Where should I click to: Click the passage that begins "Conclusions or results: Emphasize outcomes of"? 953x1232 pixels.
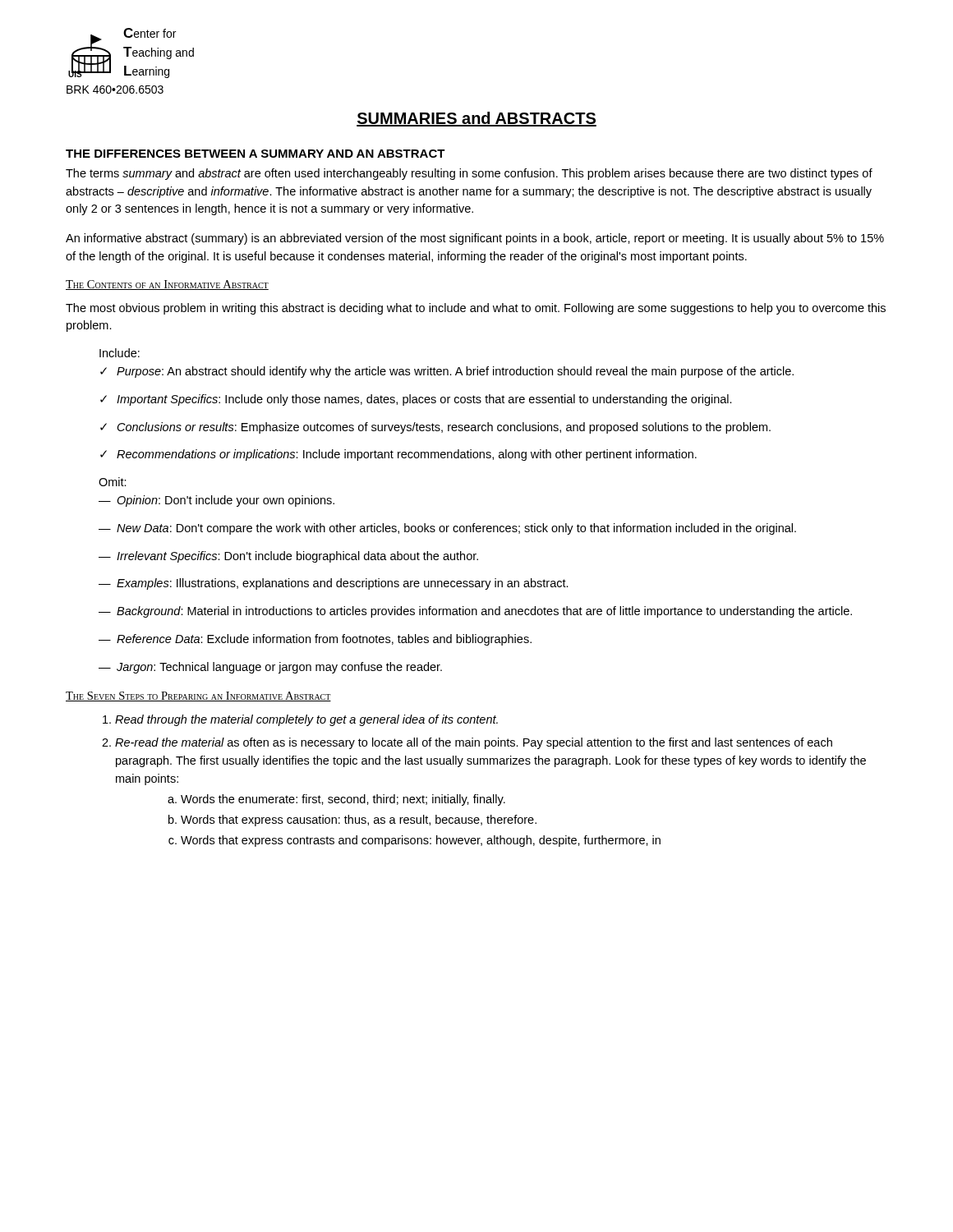[476, 427]
